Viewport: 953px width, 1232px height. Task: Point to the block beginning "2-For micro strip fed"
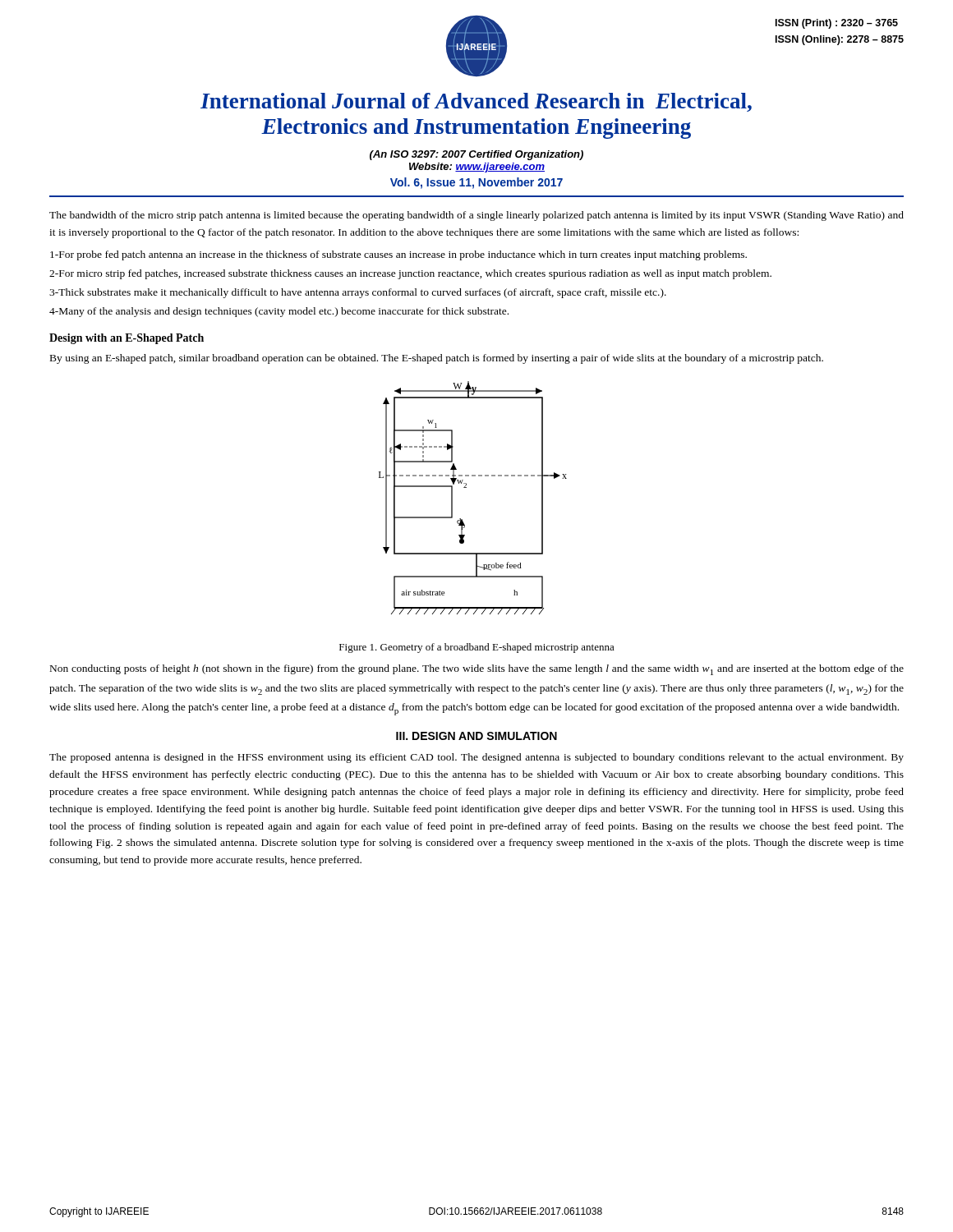(411, 273)
